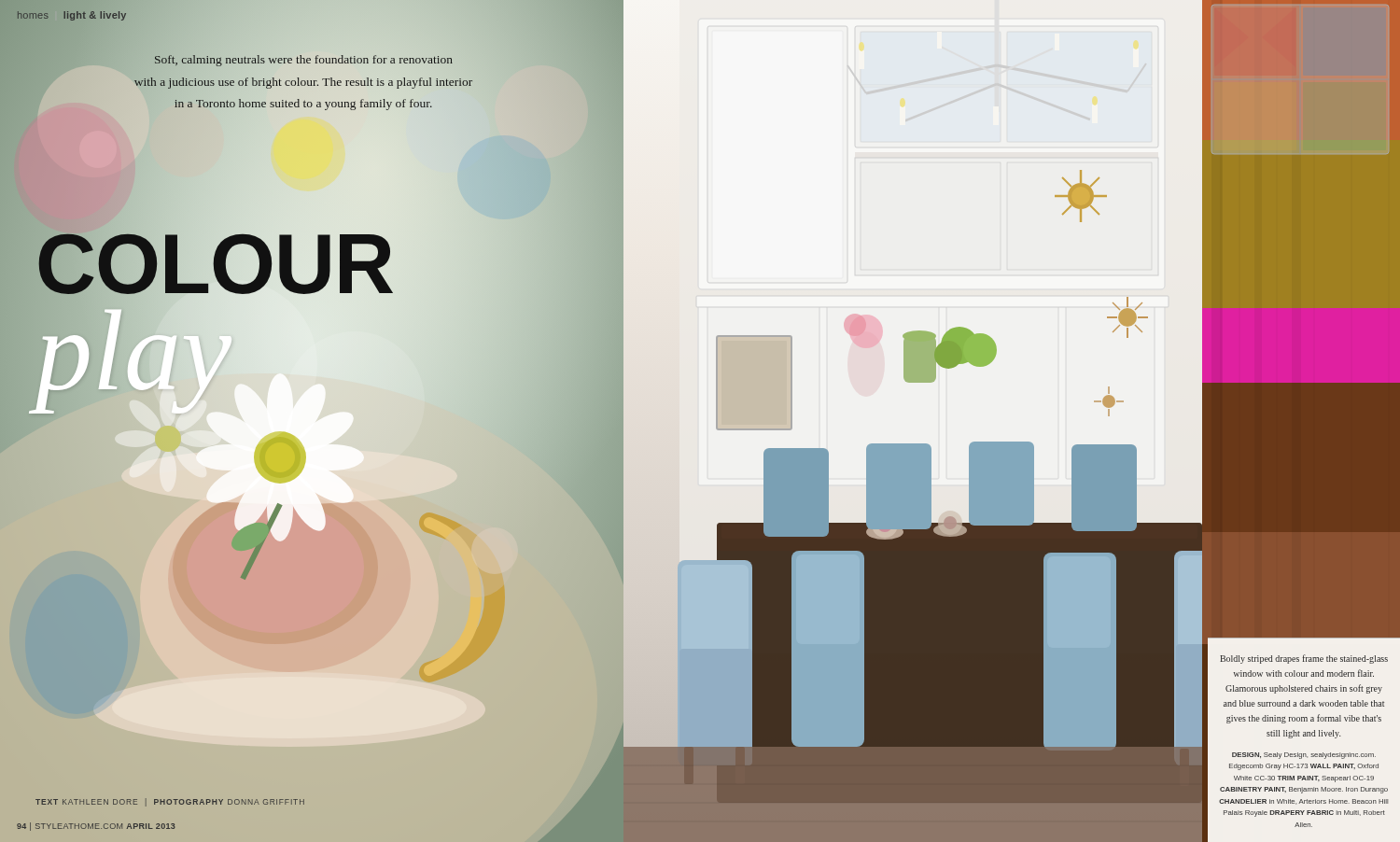Click on the text block with the text "DESIGN, Sealy Design, sealydesigninc.com."
The width and height of the screenshot is (1400, 842).
coord(1304,789)
